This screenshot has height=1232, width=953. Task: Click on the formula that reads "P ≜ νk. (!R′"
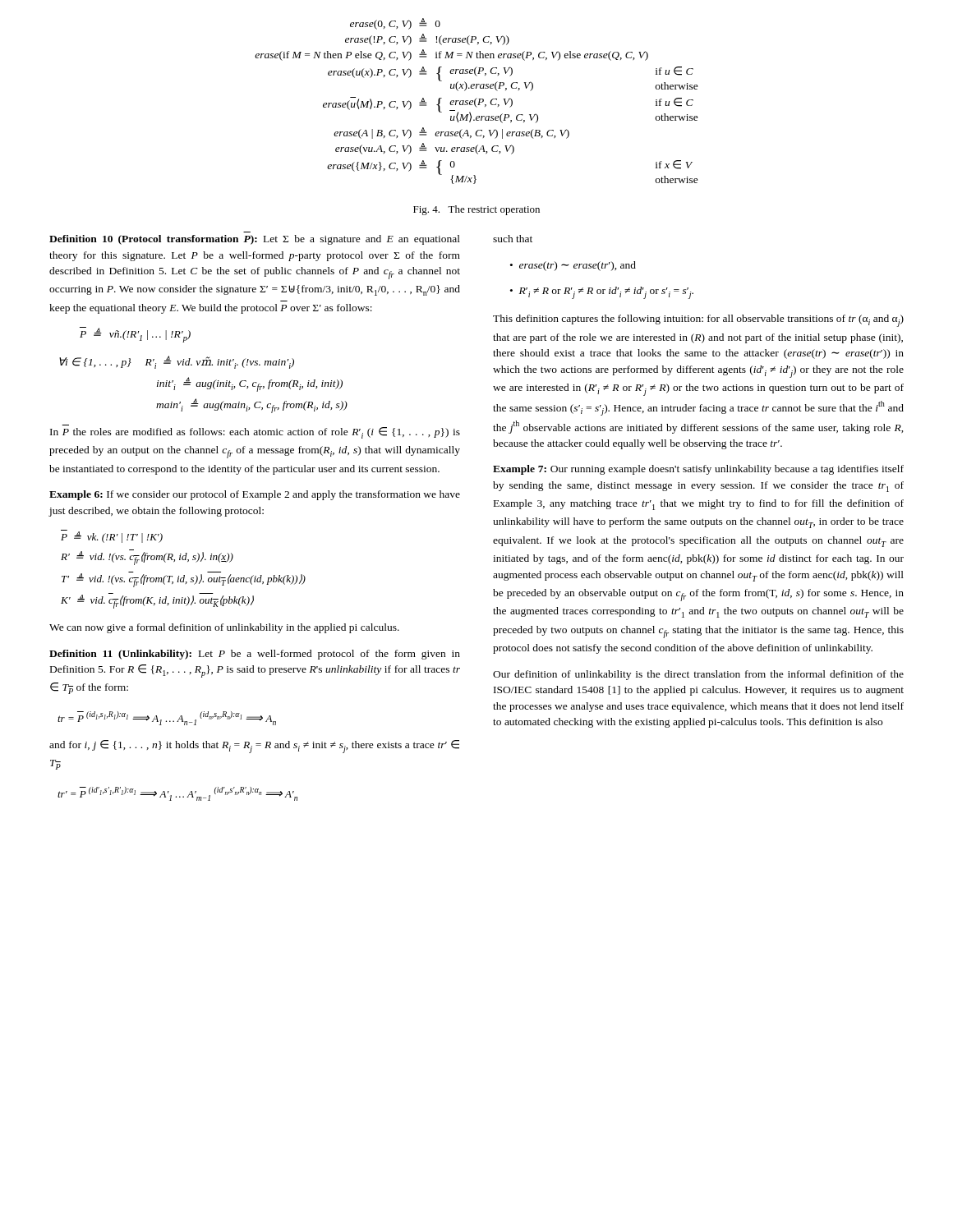click(260, 570)
